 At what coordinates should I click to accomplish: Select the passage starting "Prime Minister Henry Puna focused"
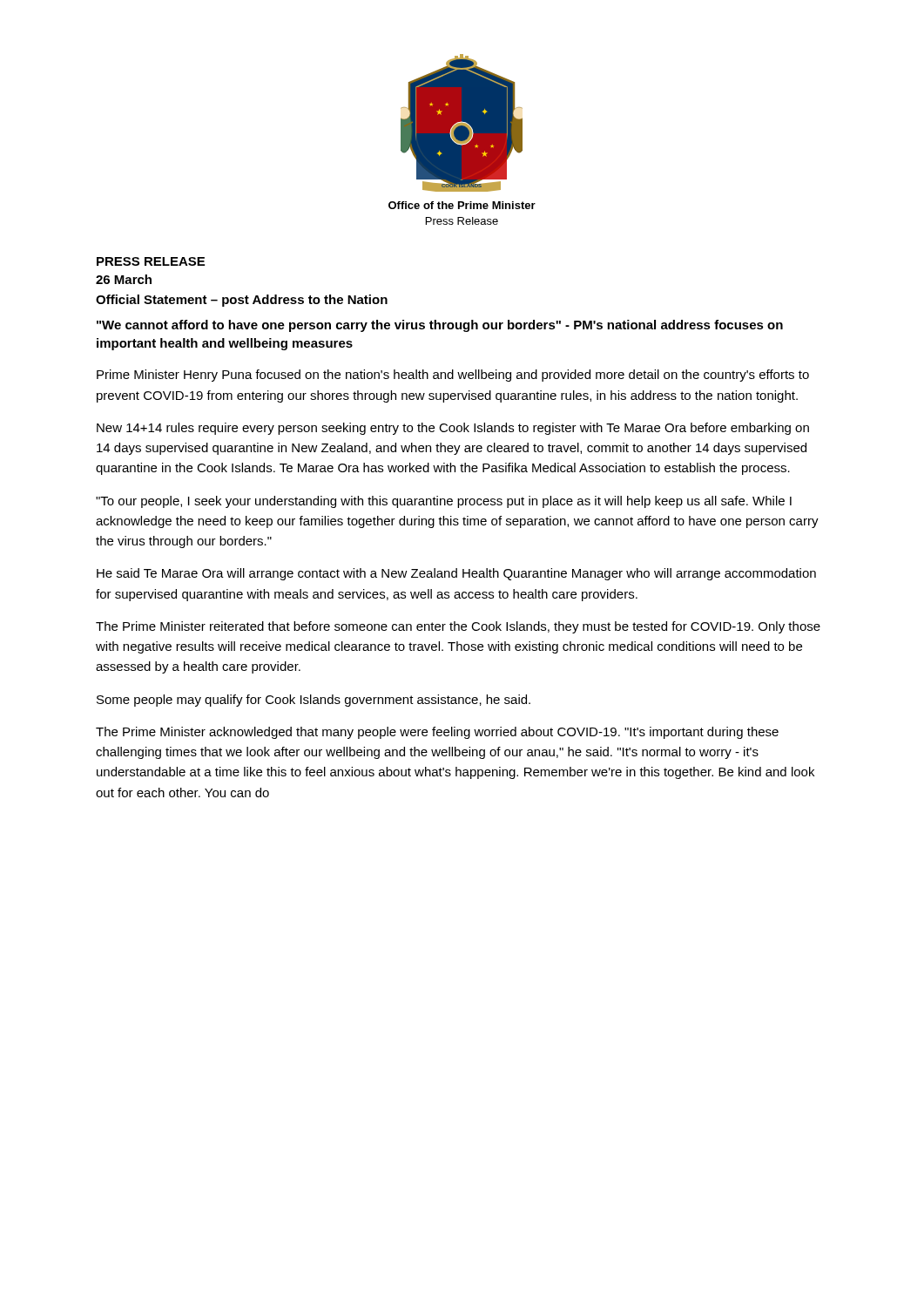pyautogui.click(x=453, y=385)
